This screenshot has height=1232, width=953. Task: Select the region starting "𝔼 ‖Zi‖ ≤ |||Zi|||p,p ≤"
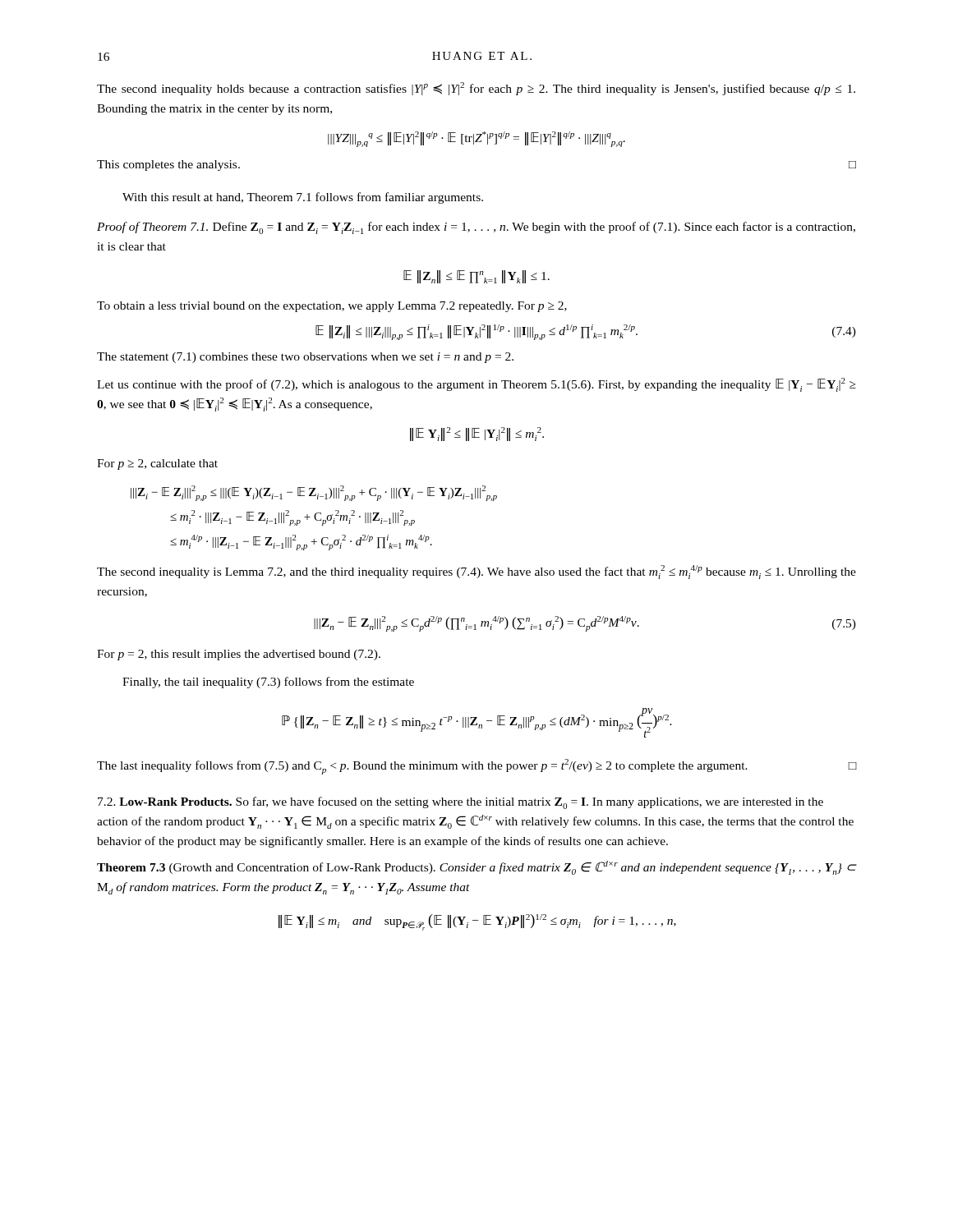click(x=585, y=331)
